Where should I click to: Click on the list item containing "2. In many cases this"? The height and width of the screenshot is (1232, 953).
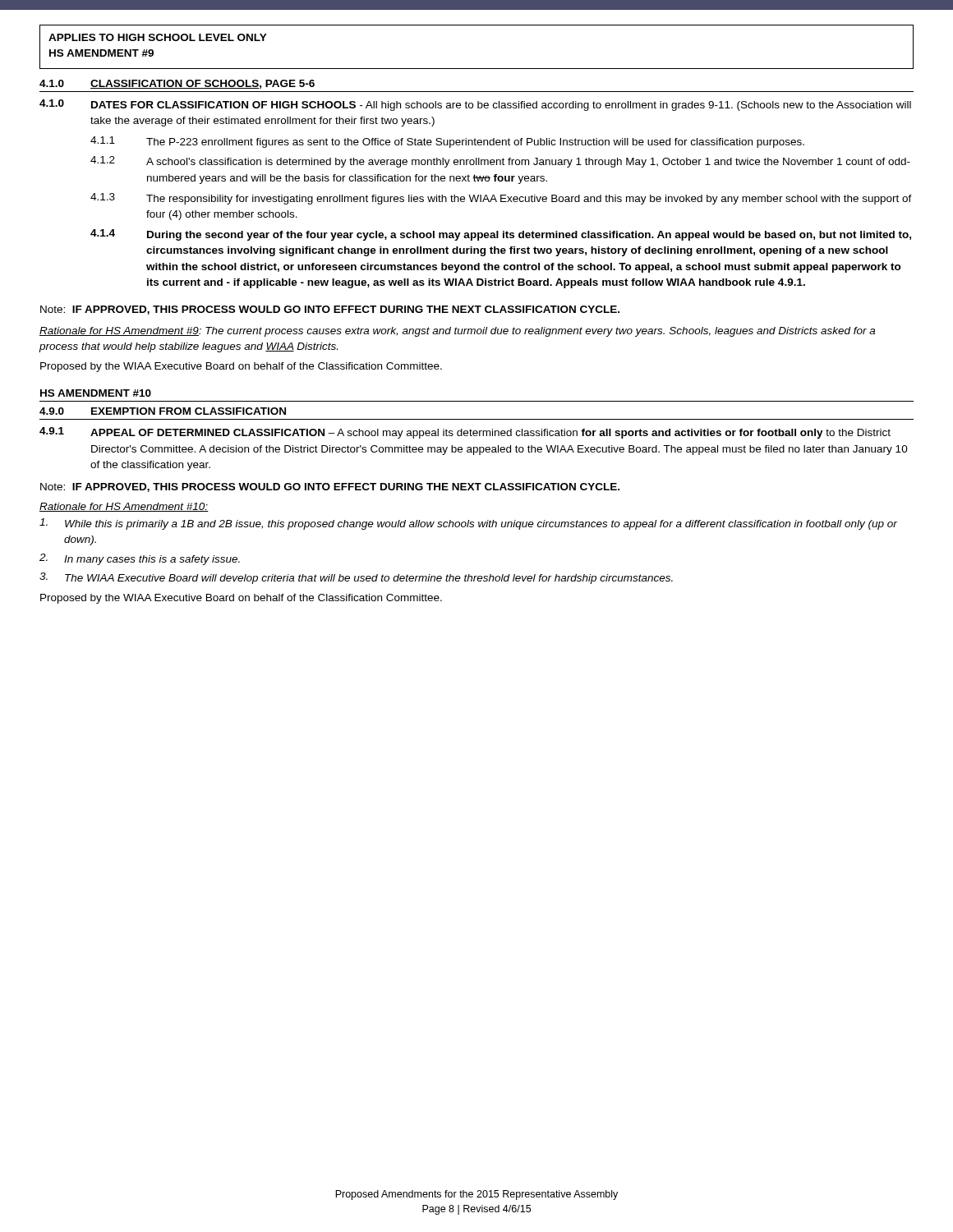pos(140,559)
